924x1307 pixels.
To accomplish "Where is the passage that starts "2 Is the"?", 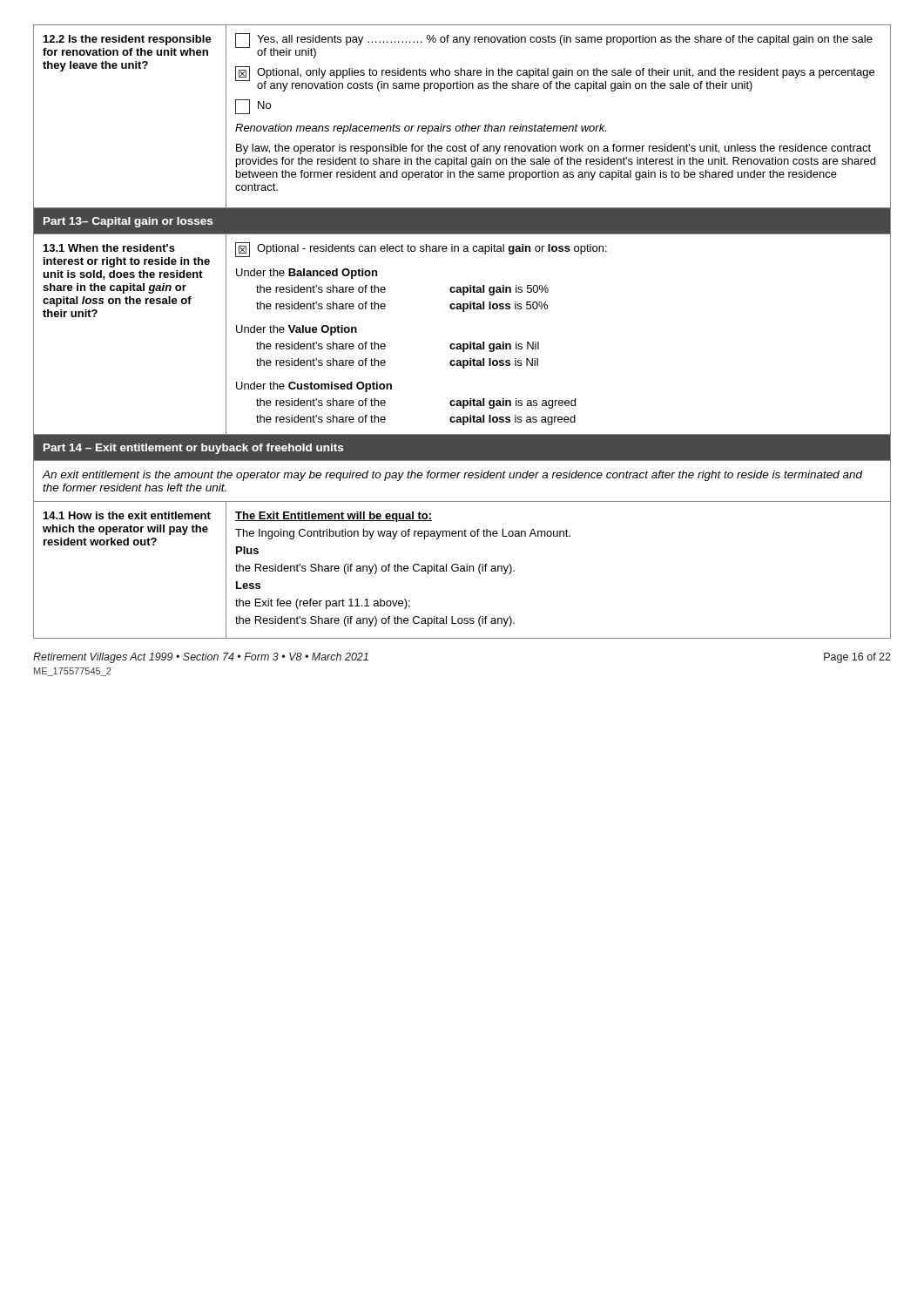I will (x=127, y=52).
